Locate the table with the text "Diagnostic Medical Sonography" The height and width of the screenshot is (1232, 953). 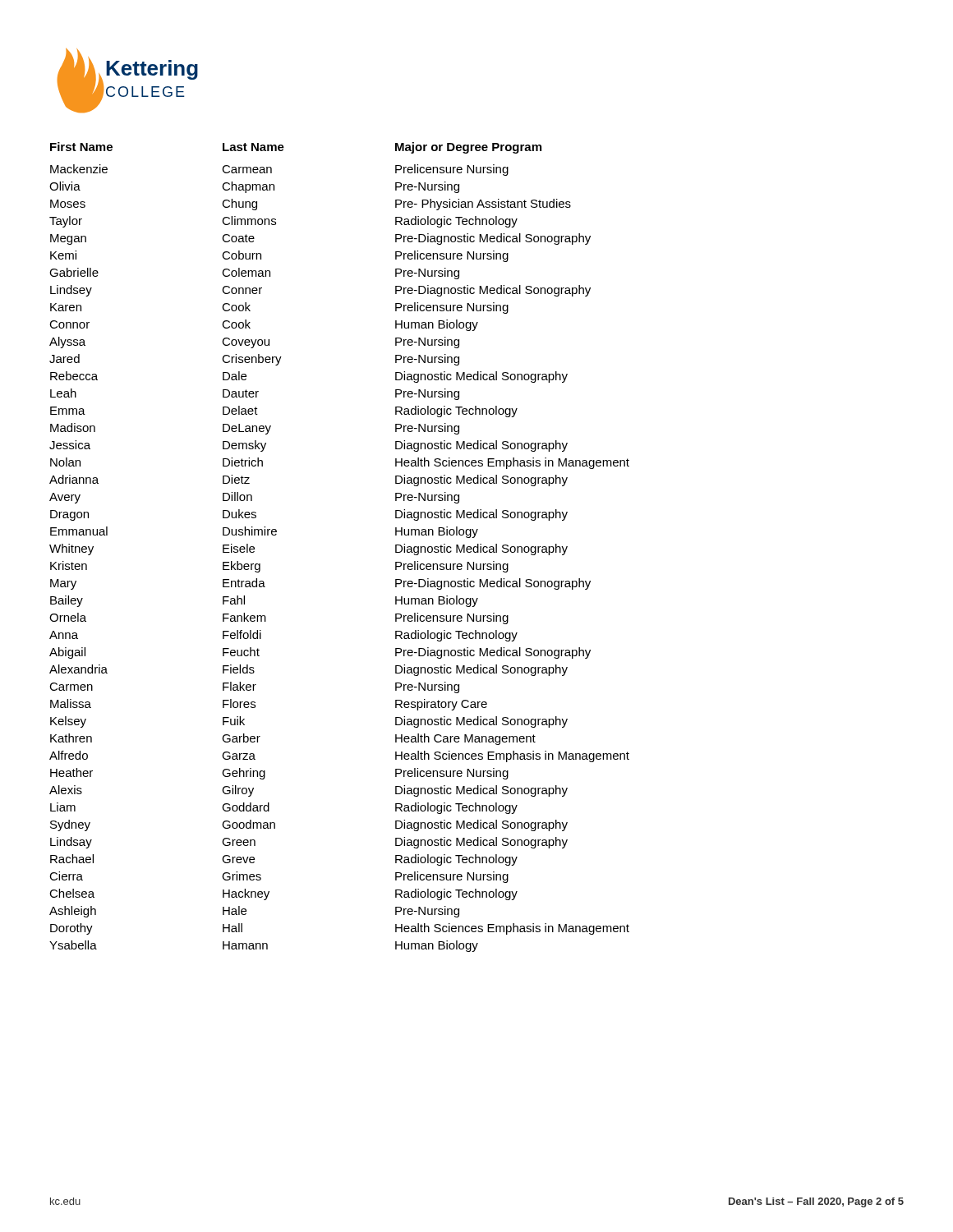click(476, 547)
